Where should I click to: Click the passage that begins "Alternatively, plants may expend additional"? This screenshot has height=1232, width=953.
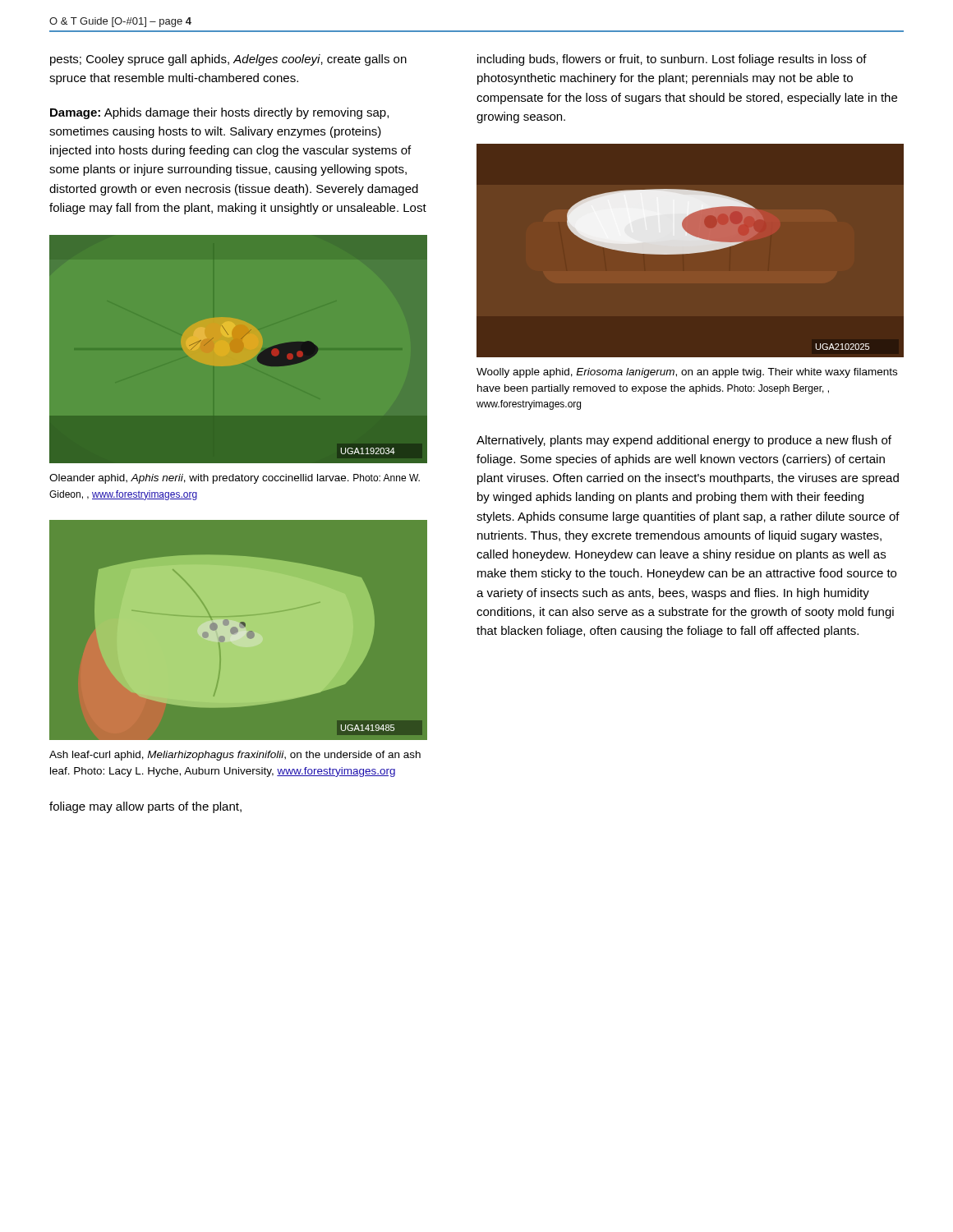click(x=688, y=535)
